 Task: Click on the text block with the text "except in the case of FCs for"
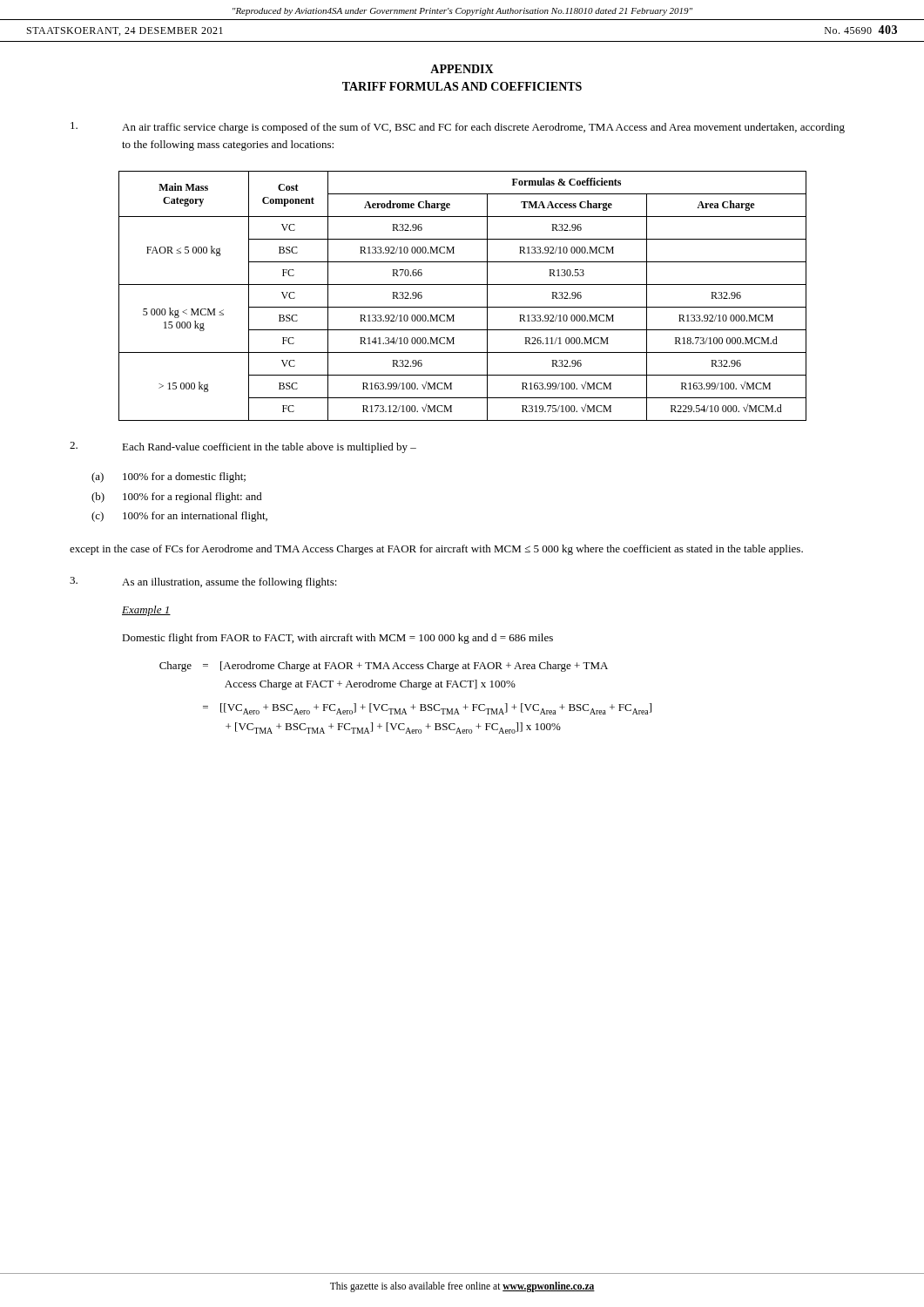point(437,548)
